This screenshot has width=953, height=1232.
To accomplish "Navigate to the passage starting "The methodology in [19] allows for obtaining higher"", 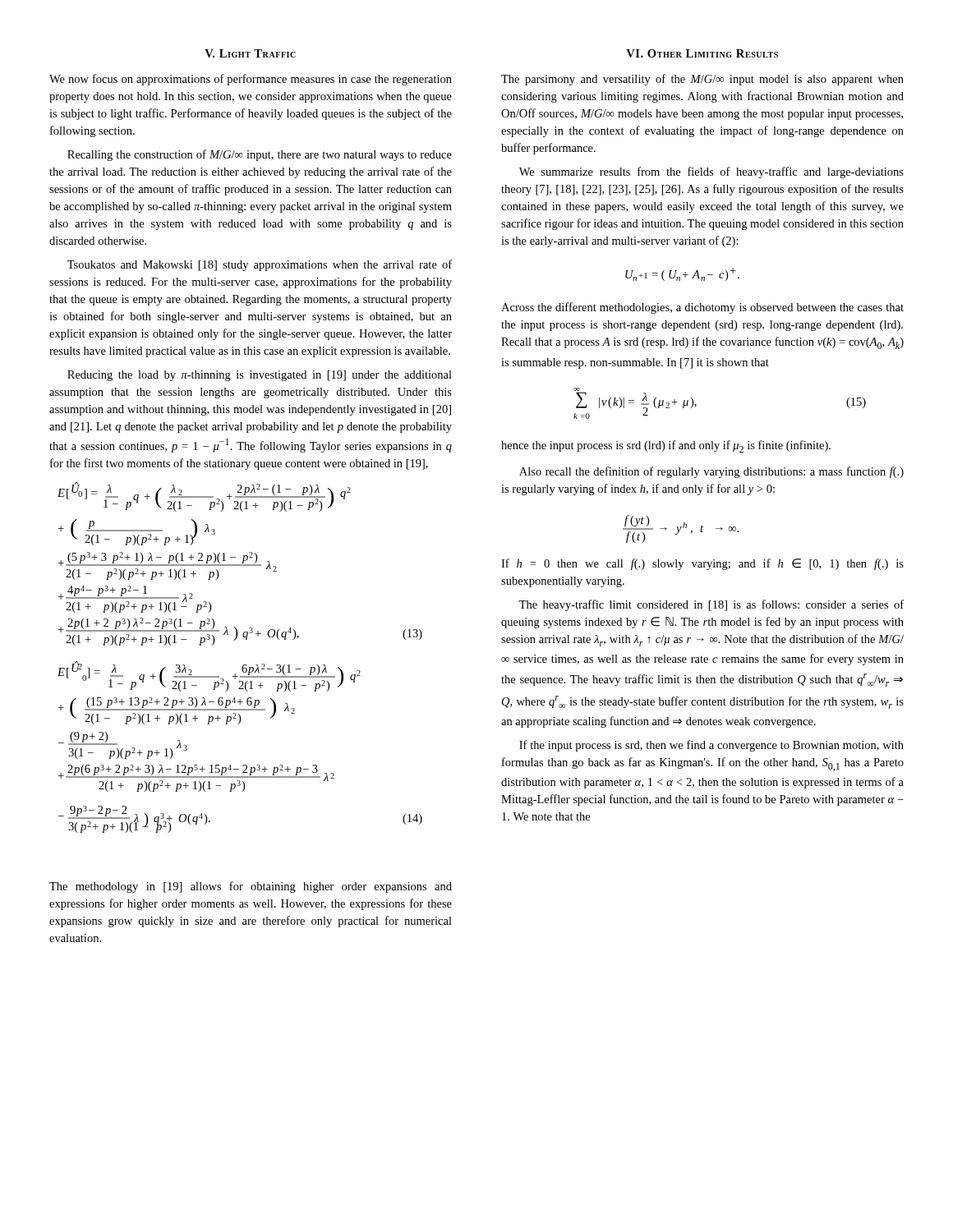I will [x=251, y=913].
